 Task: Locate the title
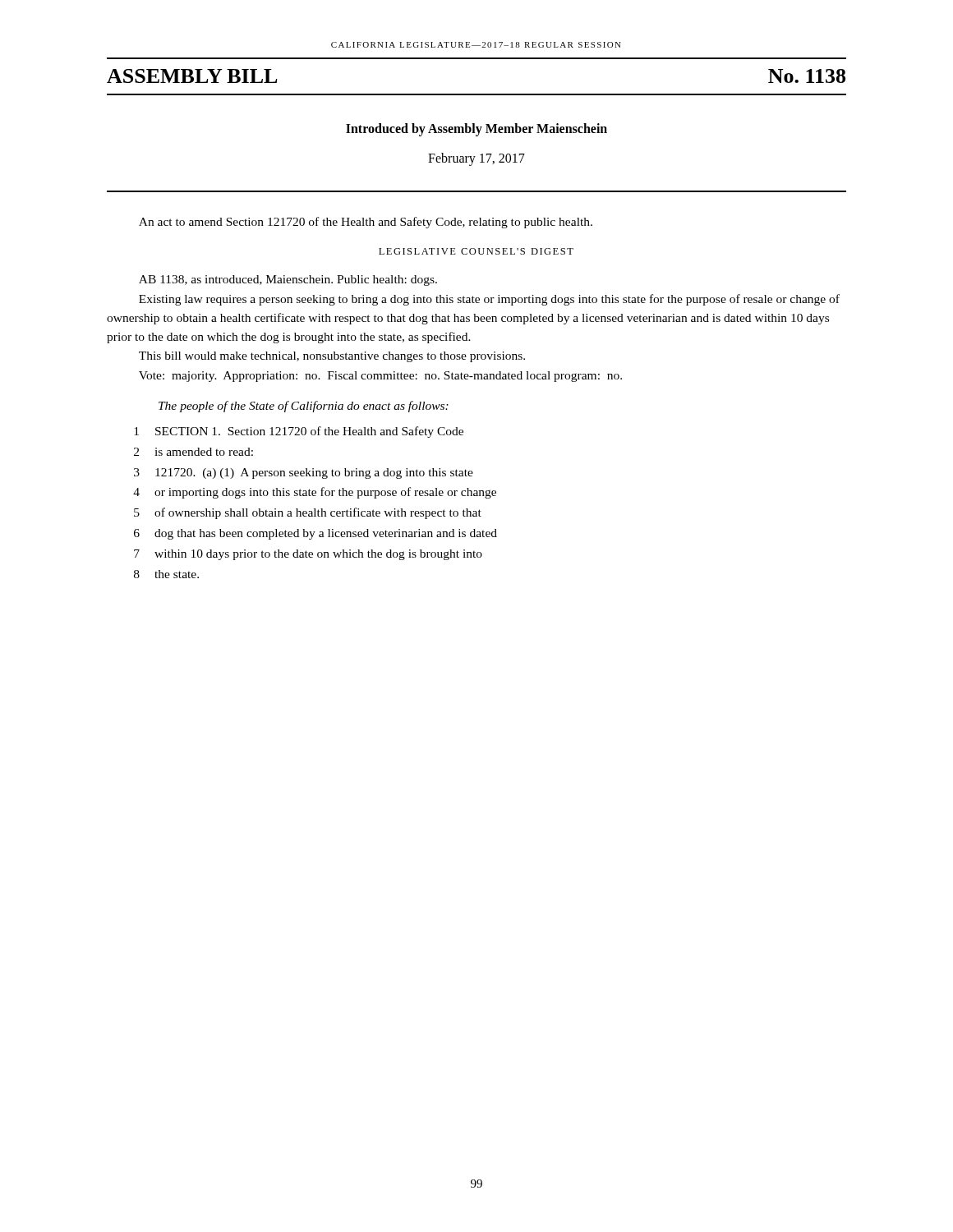click(476, 76)
